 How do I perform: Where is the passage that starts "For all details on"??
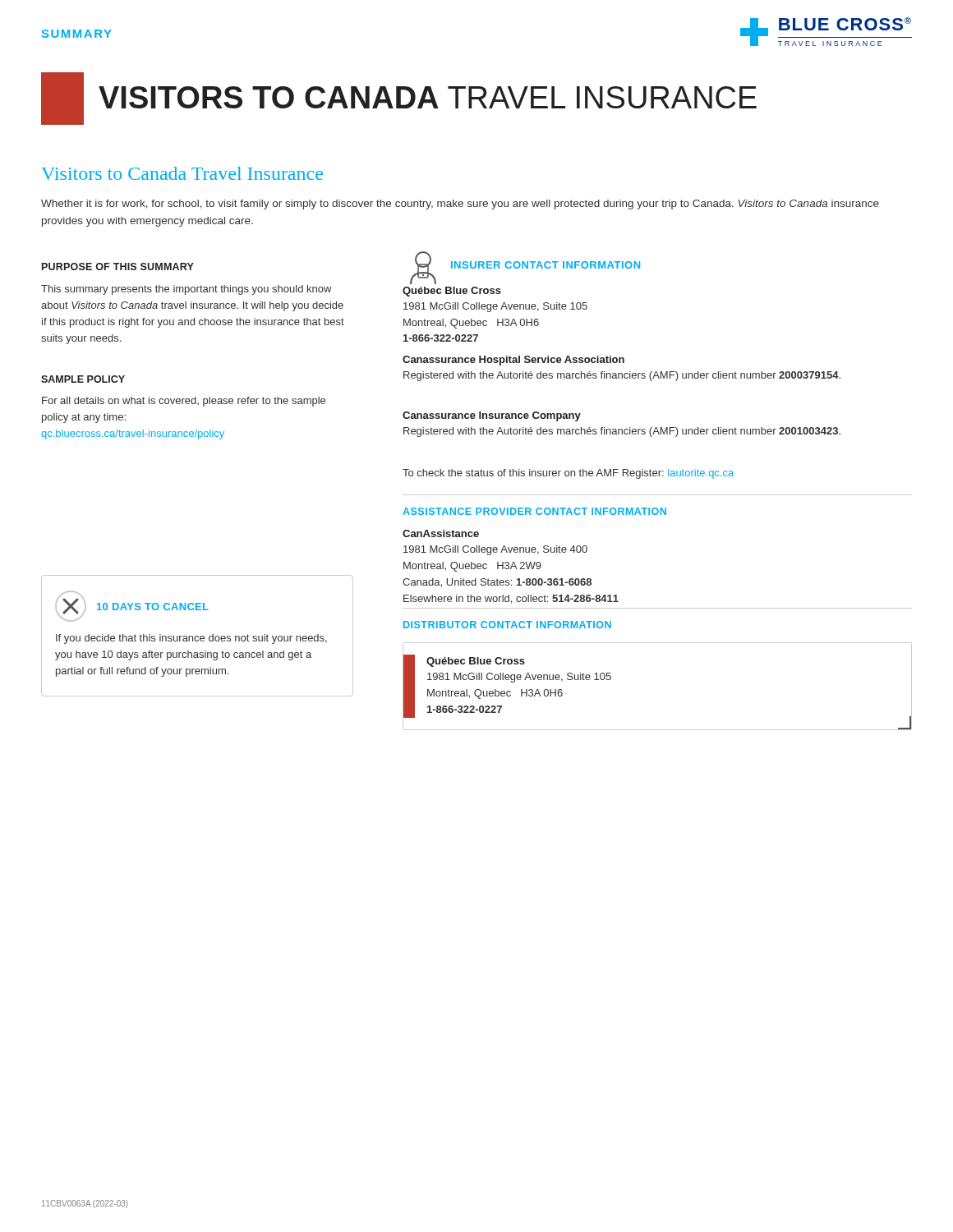[x=184, y=402]
